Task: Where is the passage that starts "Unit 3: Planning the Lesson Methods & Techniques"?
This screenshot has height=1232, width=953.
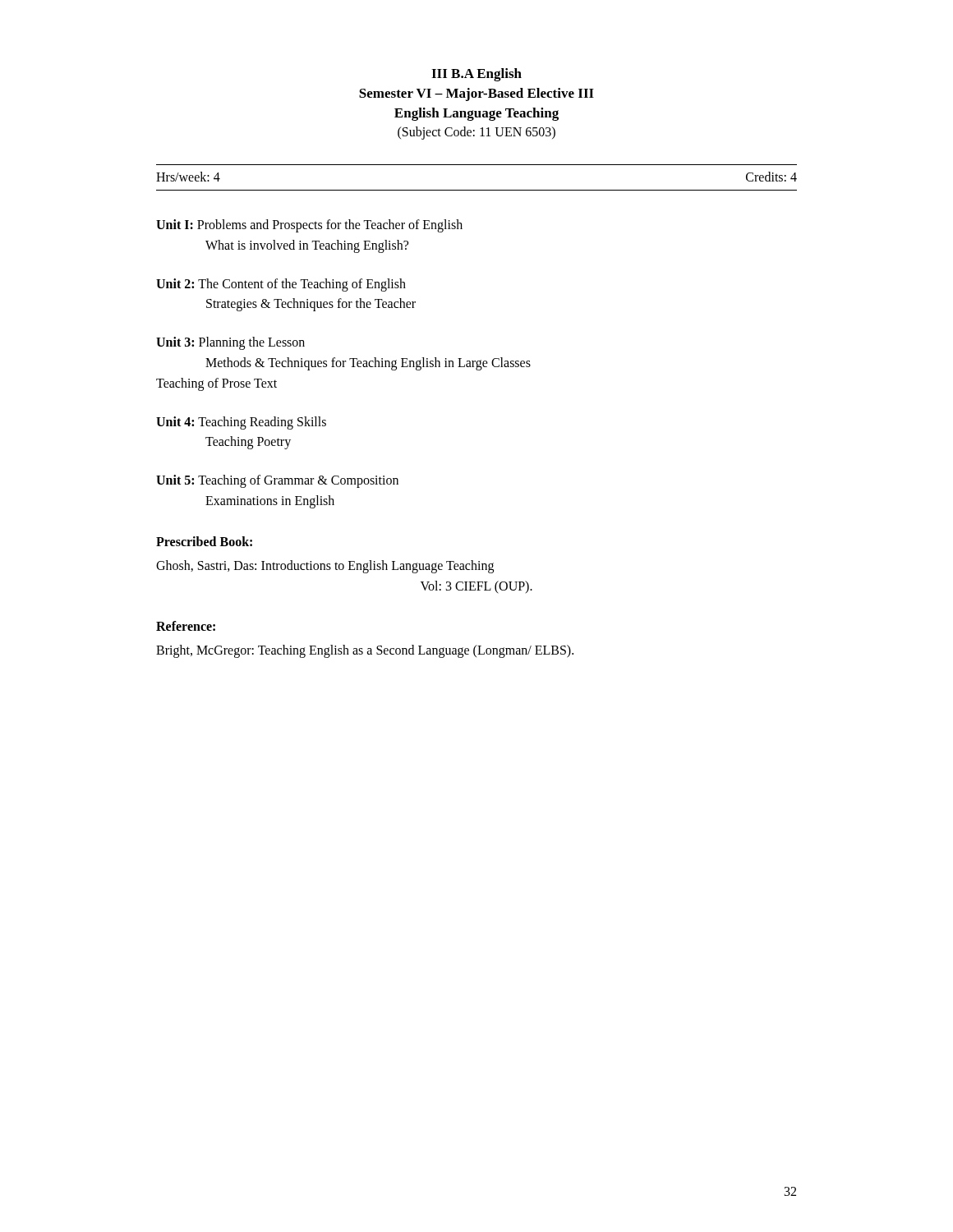Action: tap(343, 363)
